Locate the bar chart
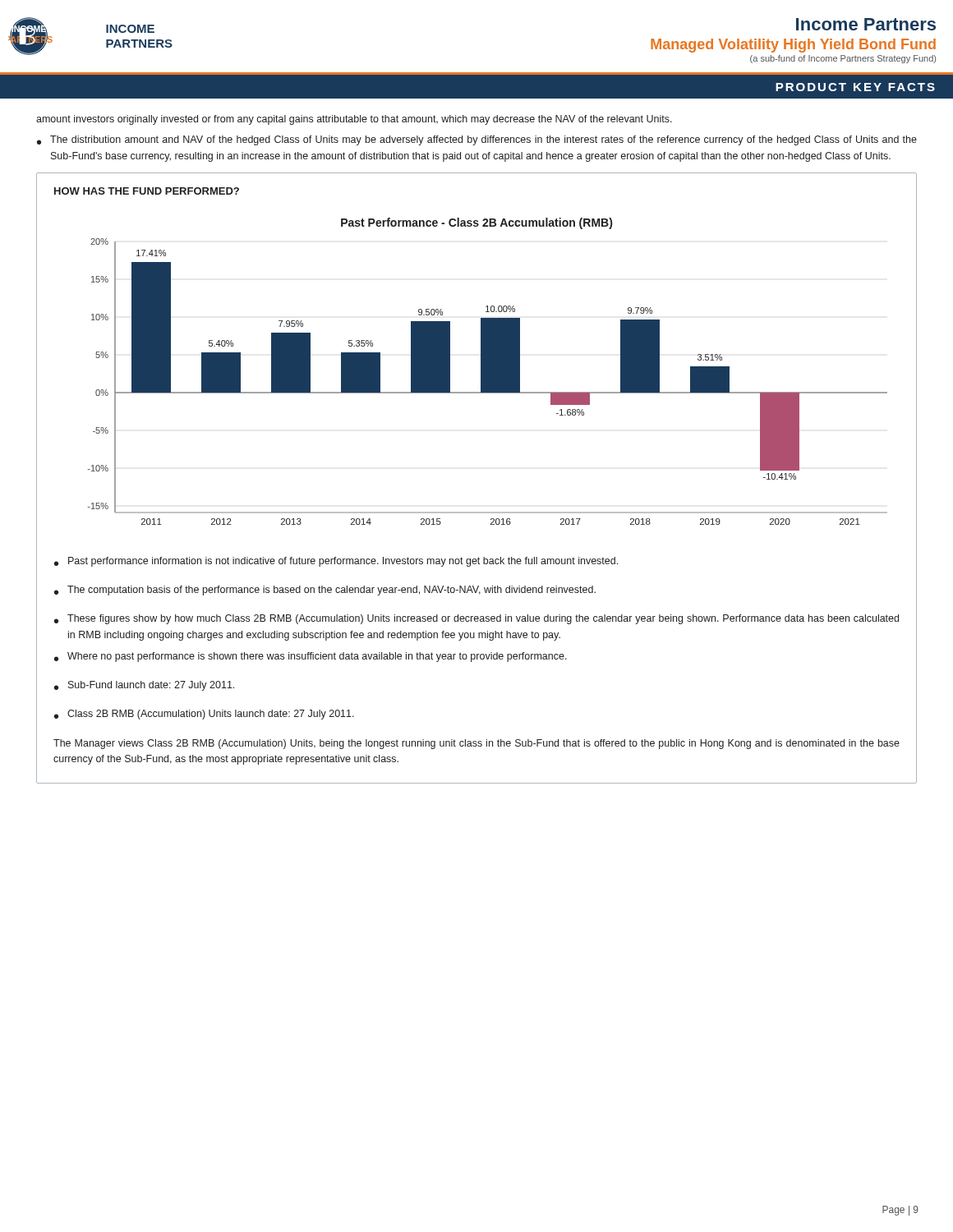The image size is (953, 1232). tap(476, 381)
